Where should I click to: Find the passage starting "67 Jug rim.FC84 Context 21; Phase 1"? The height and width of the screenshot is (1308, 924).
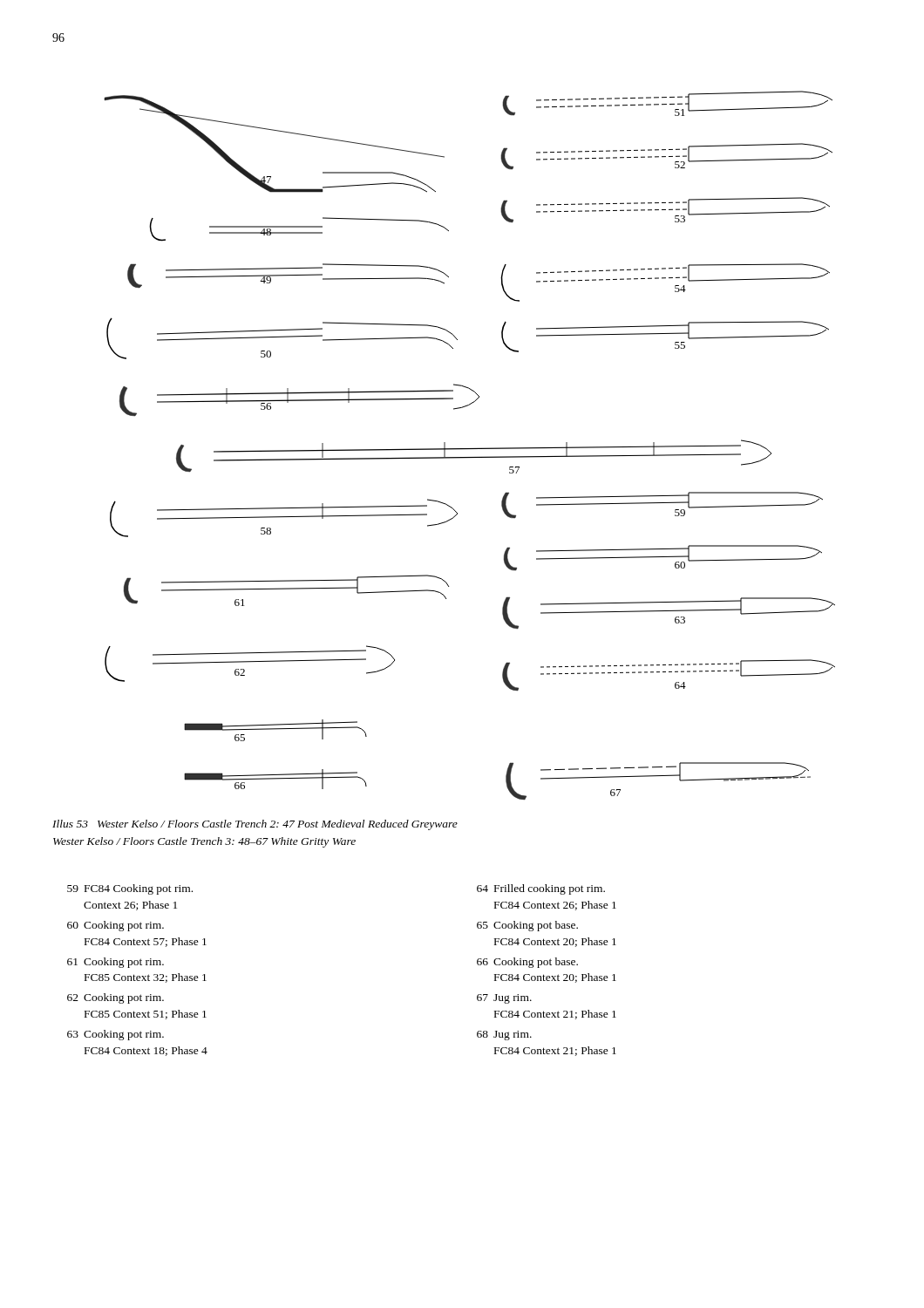tap(504, 999)
